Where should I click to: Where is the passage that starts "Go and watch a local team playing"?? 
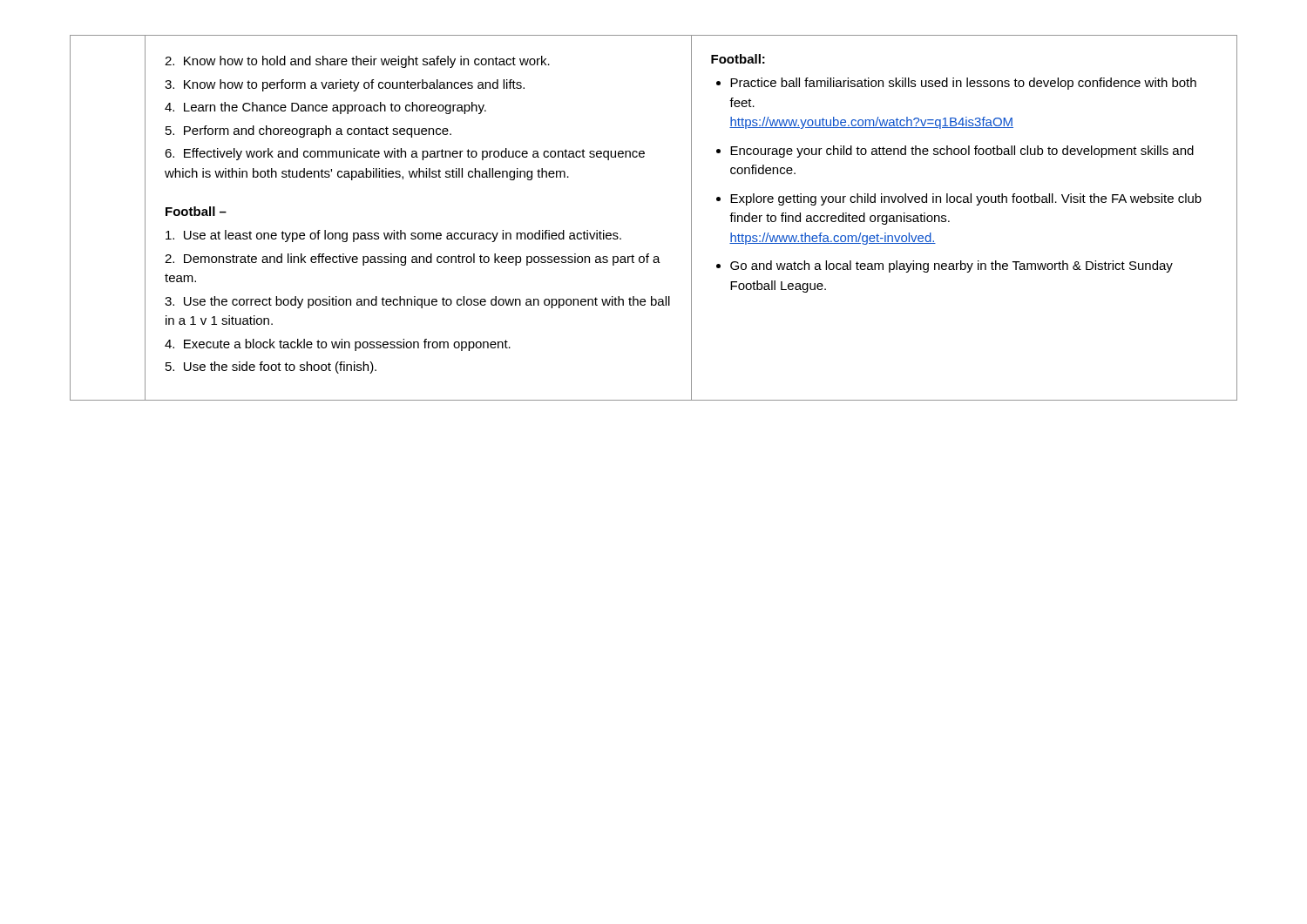coord(951,275)
